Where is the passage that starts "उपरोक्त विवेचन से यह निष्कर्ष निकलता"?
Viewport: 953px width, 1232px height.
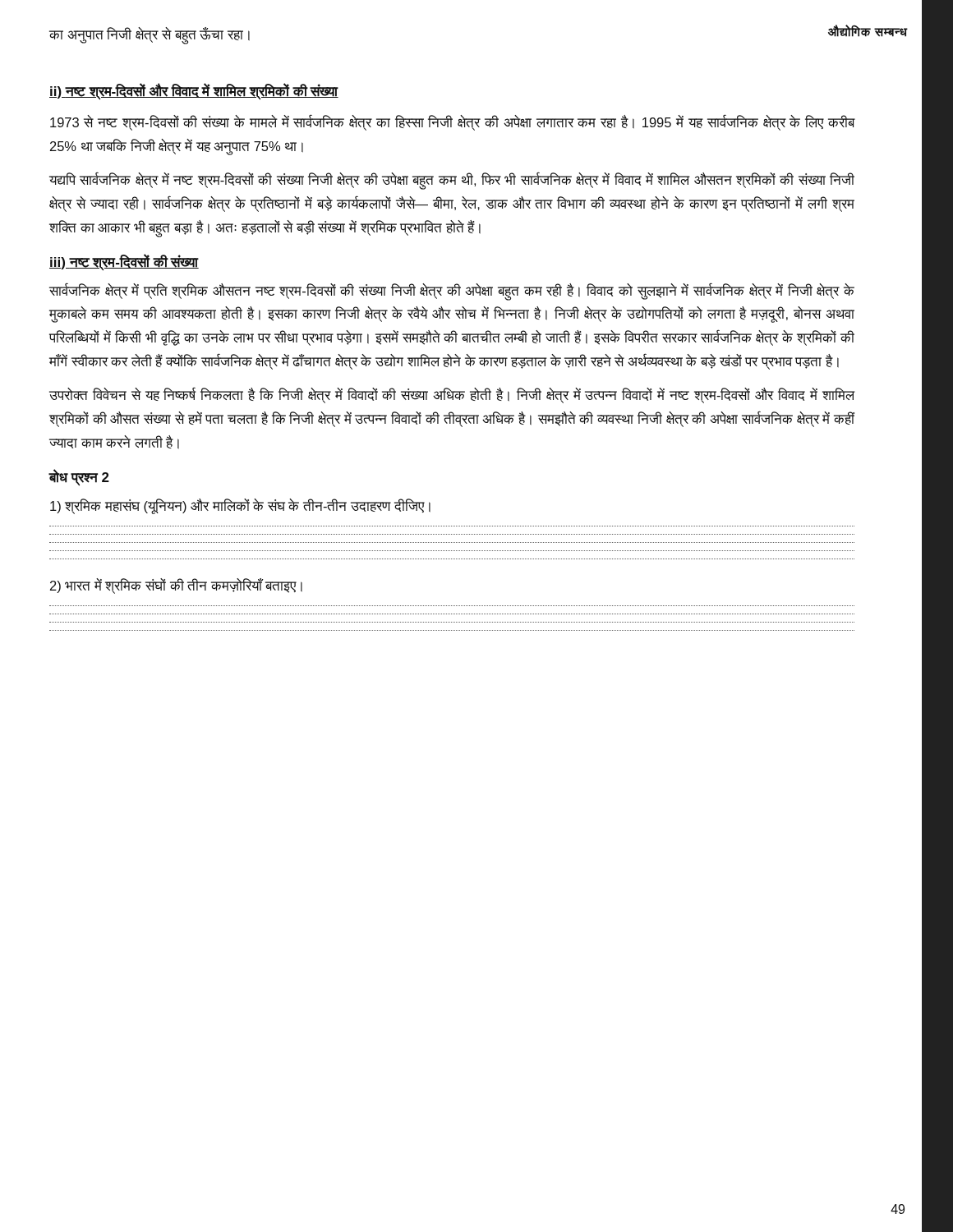click(x=452, y=419)
